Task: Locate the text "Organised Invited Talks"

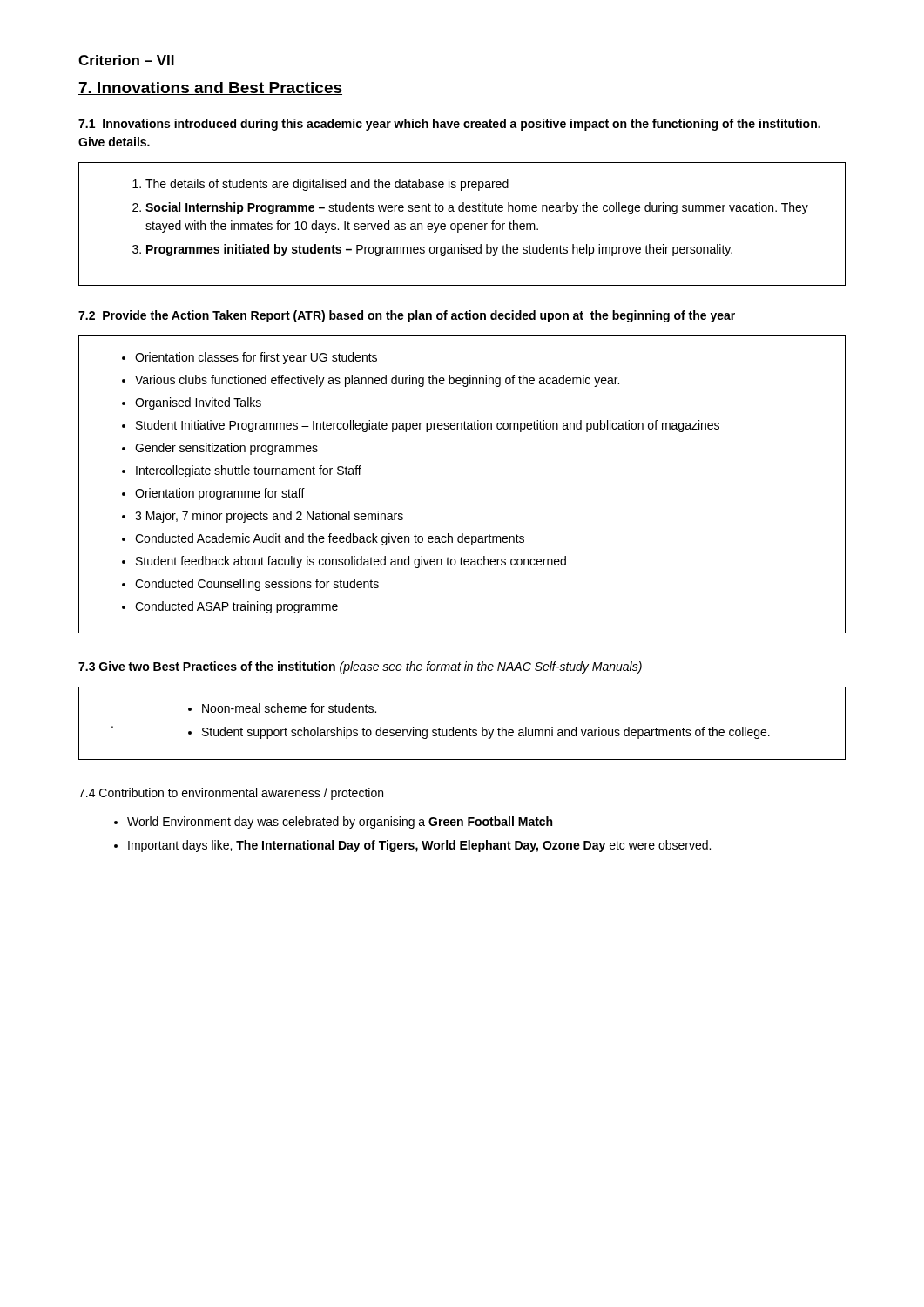Action: 198,403
